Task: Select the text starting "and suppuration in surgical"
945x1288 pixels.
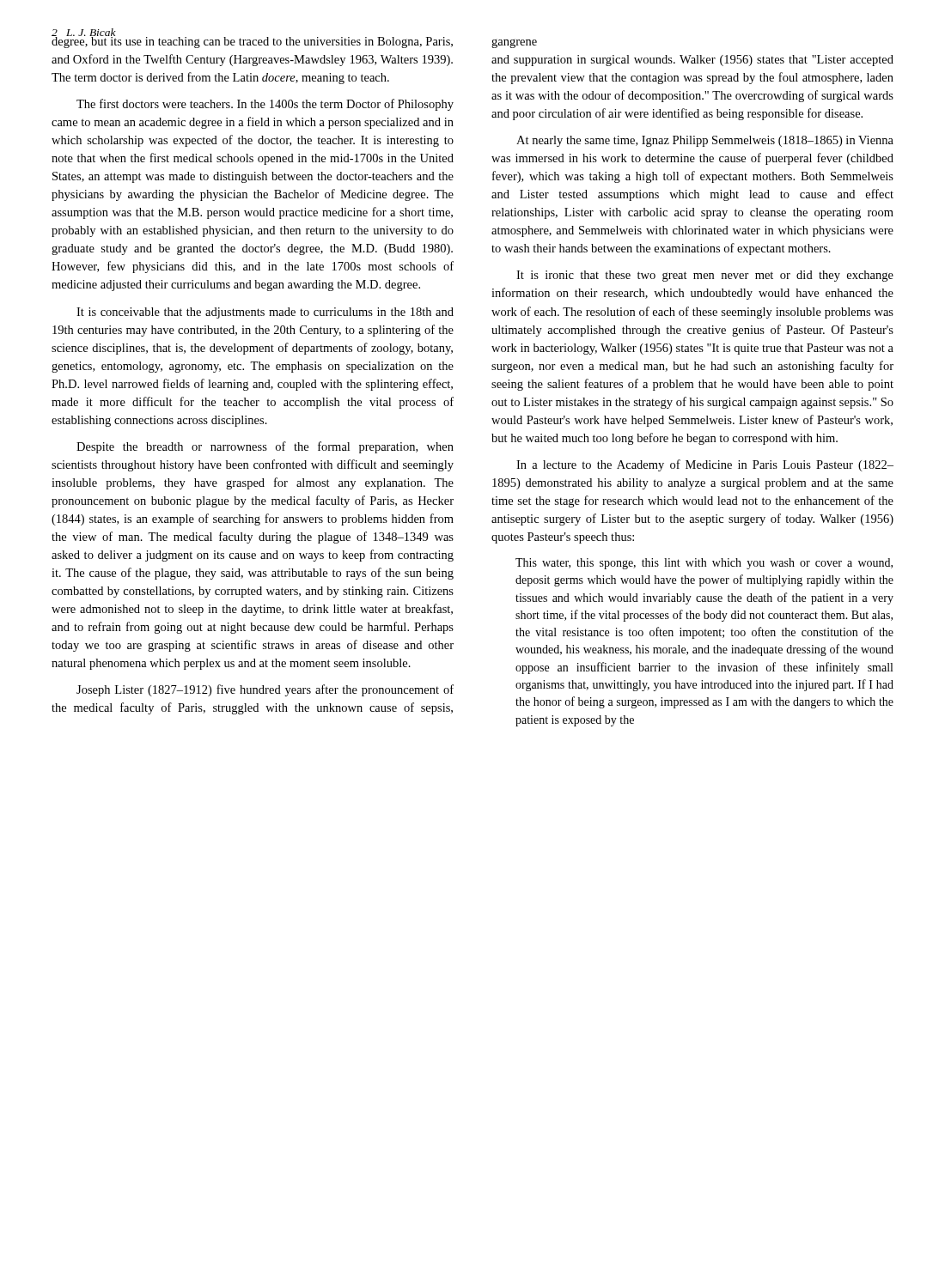Action: click(x=692, y=390)
